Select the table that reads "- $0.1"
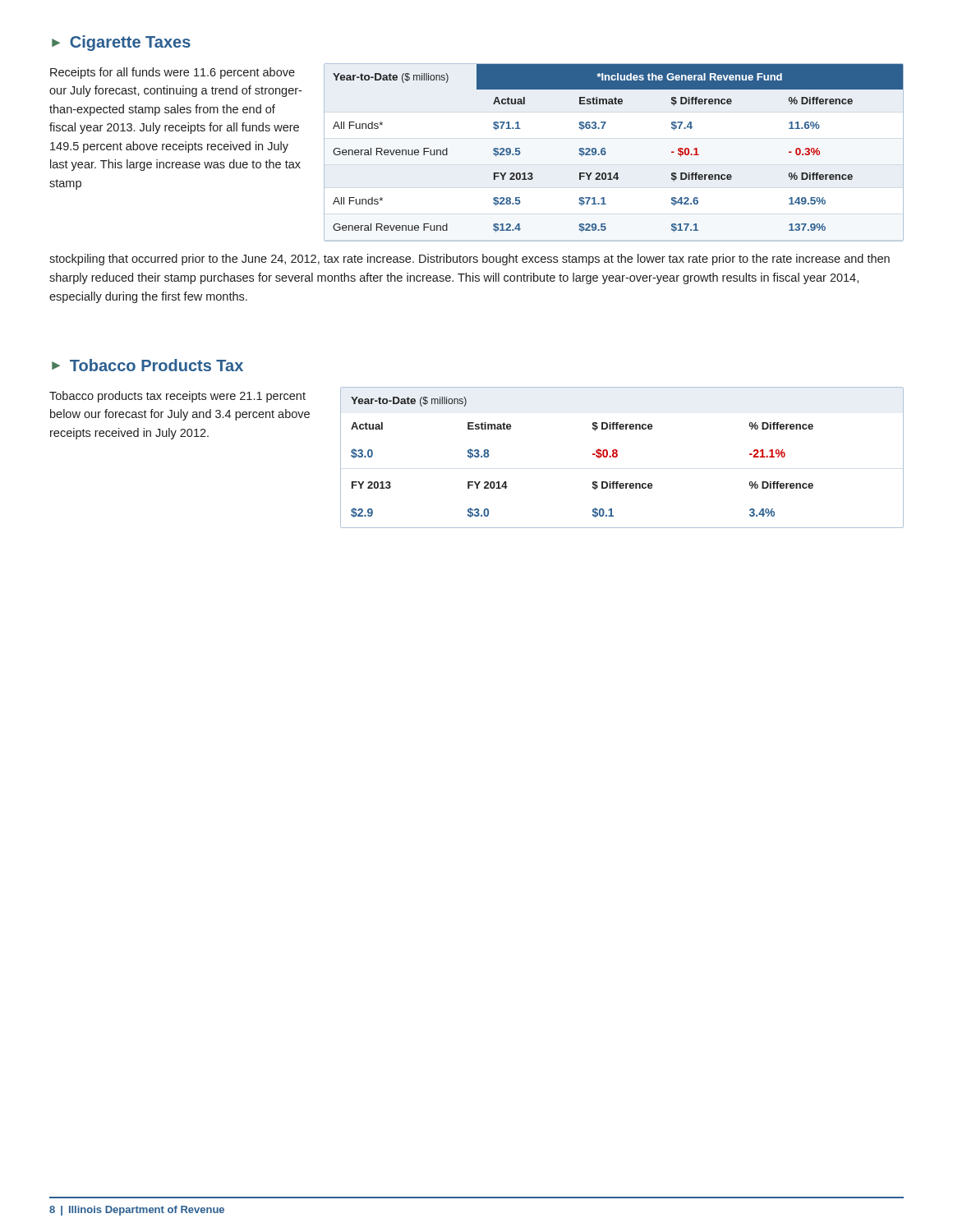The image size is (953, 1232). [x=614, y=152]
